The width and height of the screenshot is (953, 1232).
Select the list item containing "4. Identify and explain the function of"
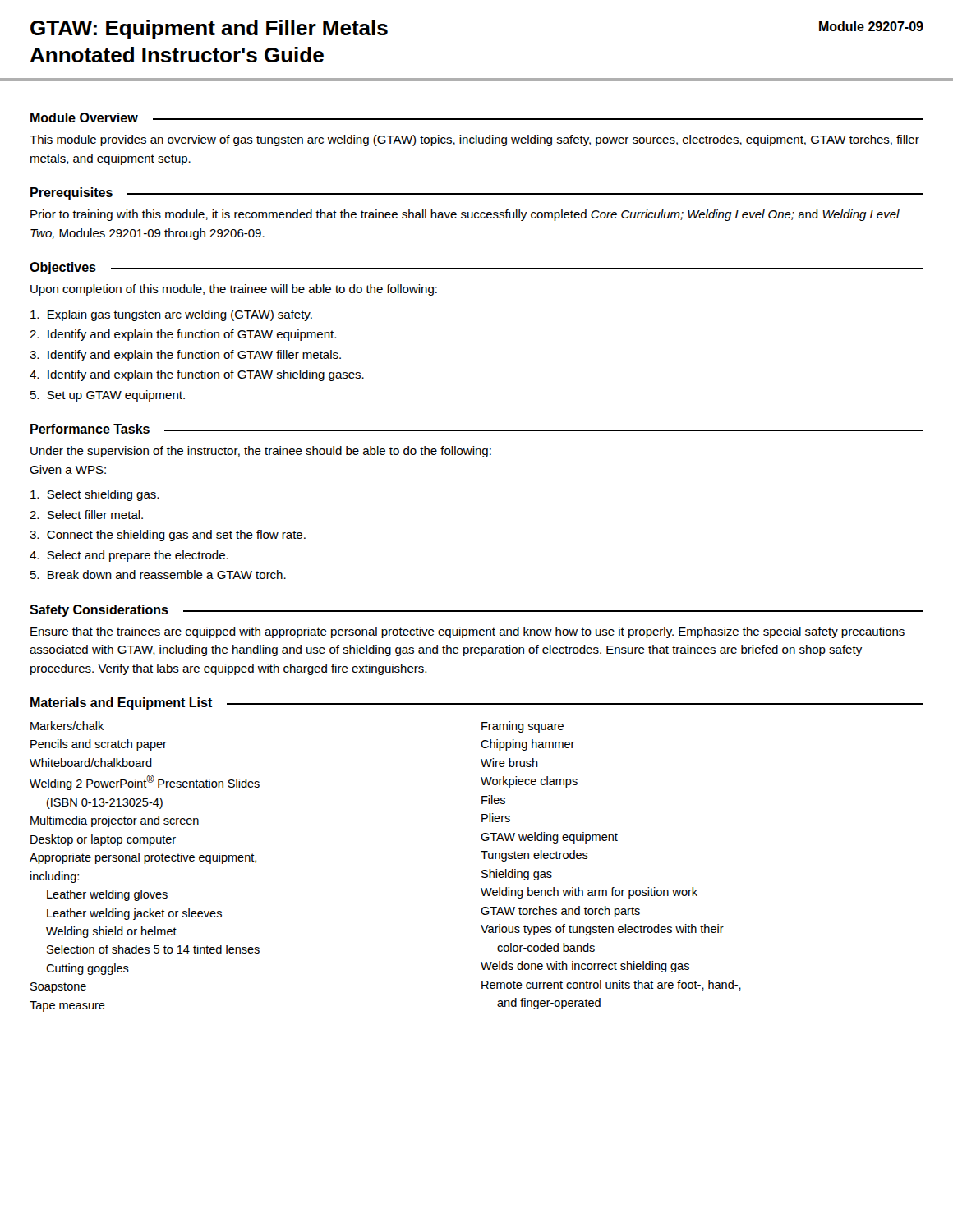[197, 374]
